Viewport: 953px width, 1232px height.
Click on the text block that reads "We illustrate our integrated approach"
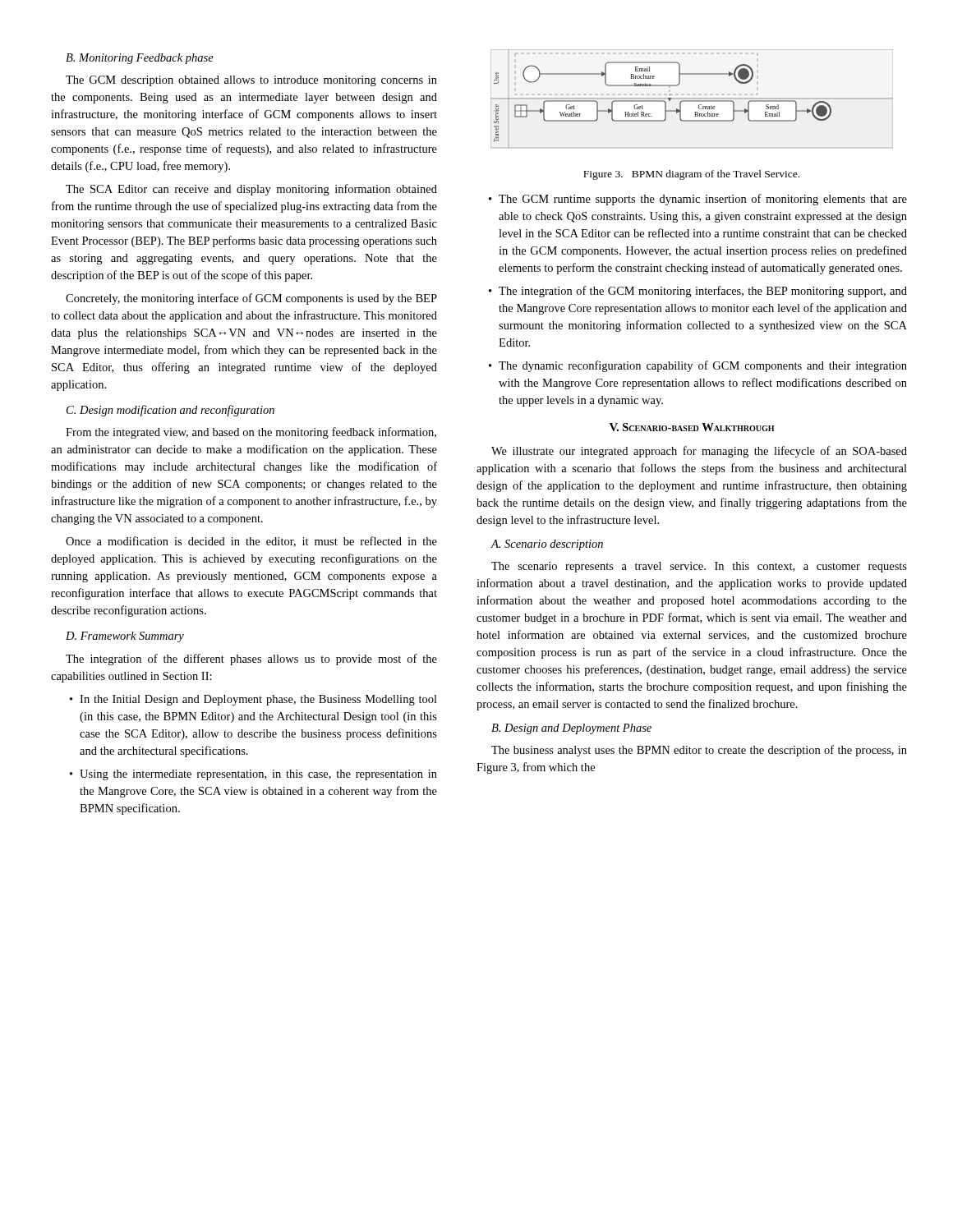point(692,486)
